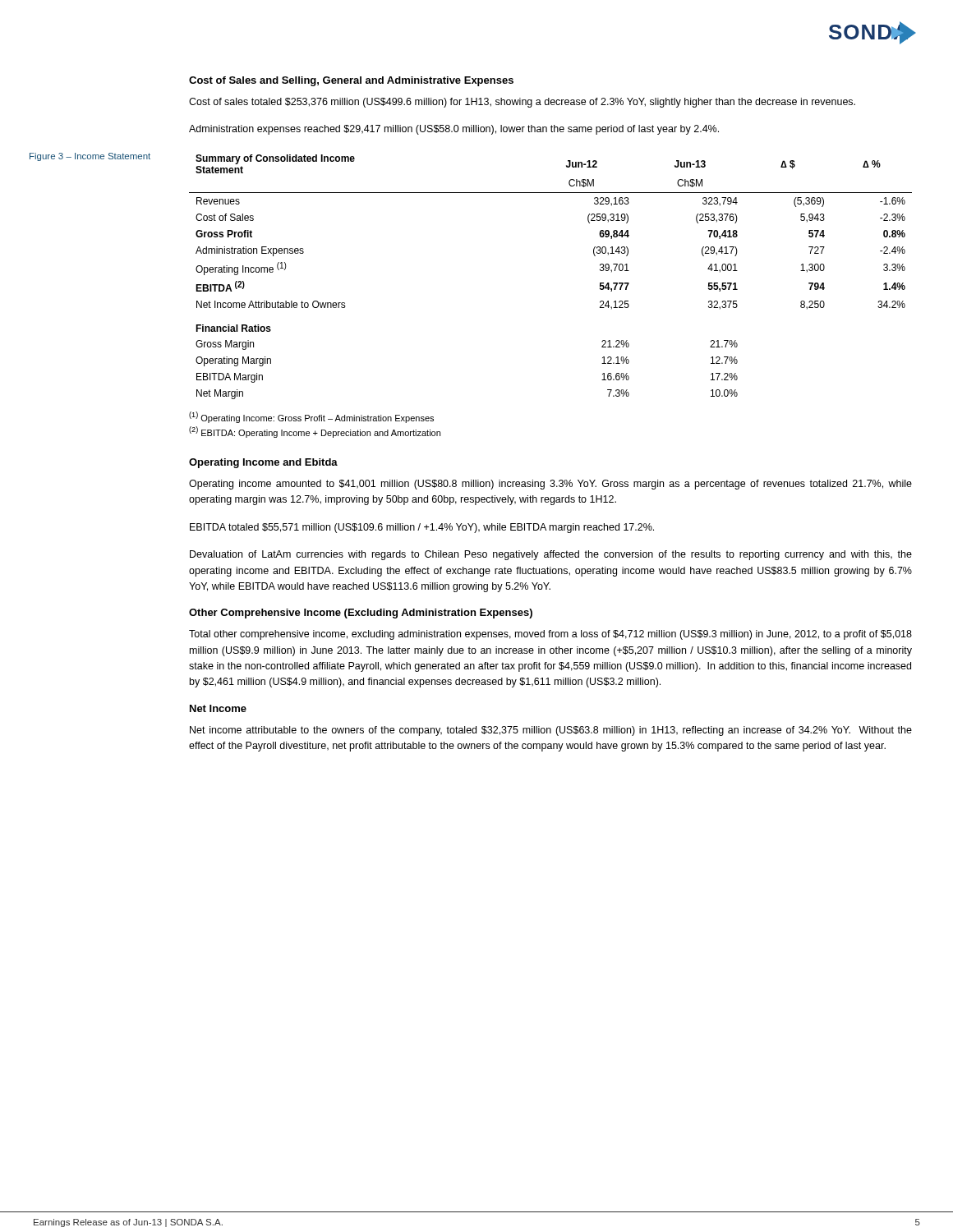The width and height of the screenshot is (953, 1232).
Task: Select the section header that says "Other Comprehensive Income (Excluding"
Action: [x=361, y=613]
